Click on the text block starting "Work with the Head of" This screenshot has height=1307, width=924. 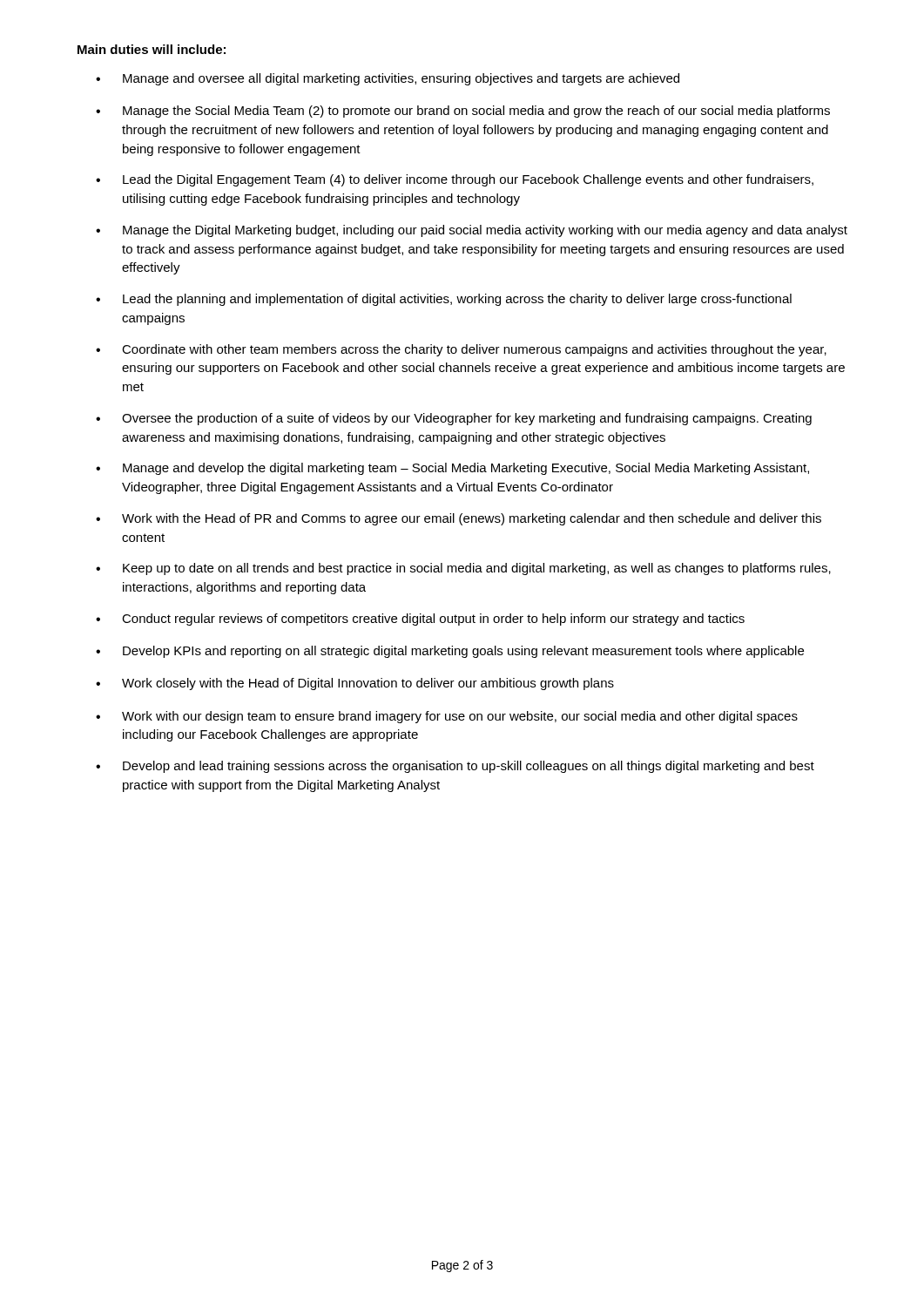coord(485,528)
